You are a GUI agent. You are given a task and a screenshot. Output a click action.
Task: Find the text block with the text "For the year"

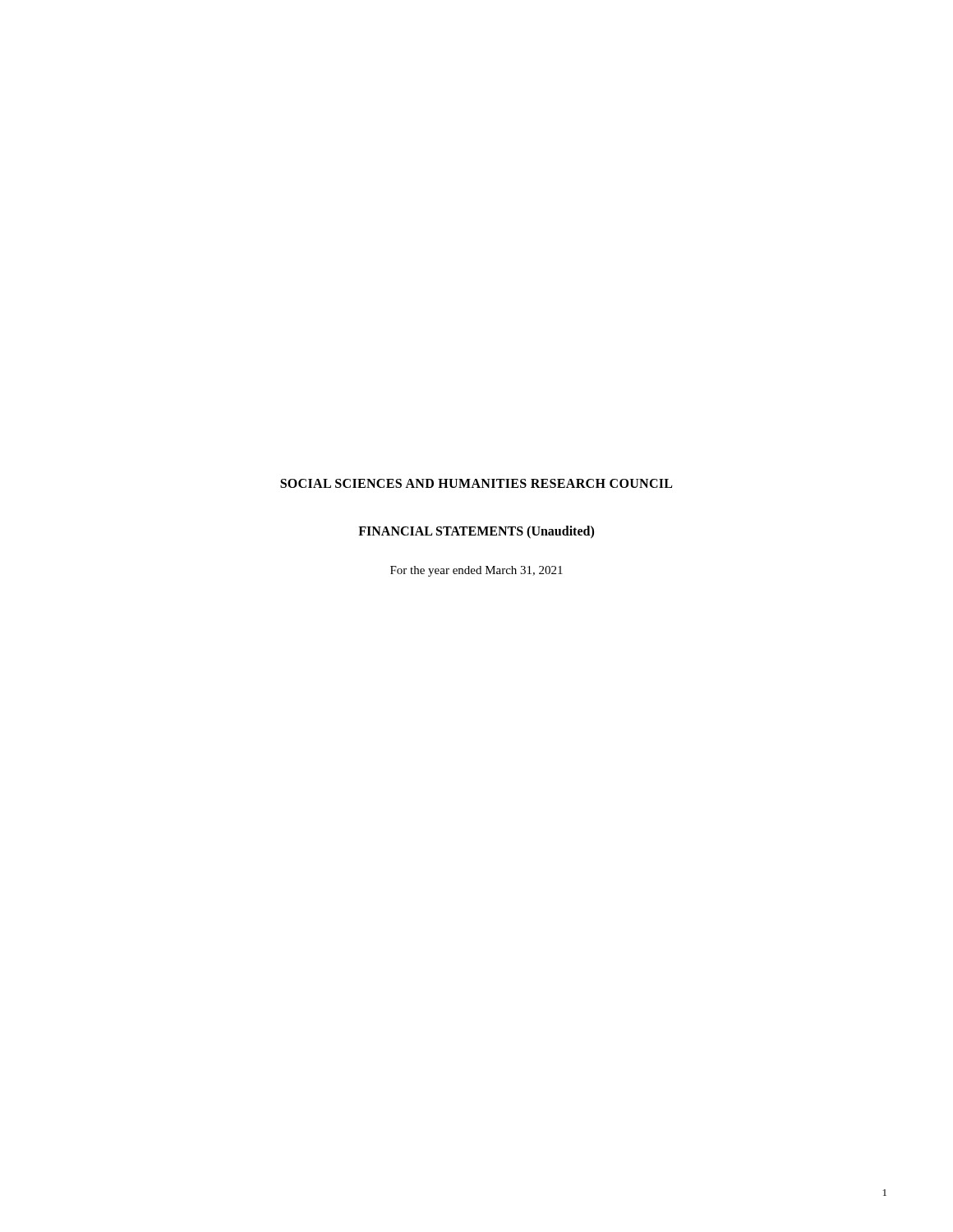pyautogui.click(x=476, y=570)
